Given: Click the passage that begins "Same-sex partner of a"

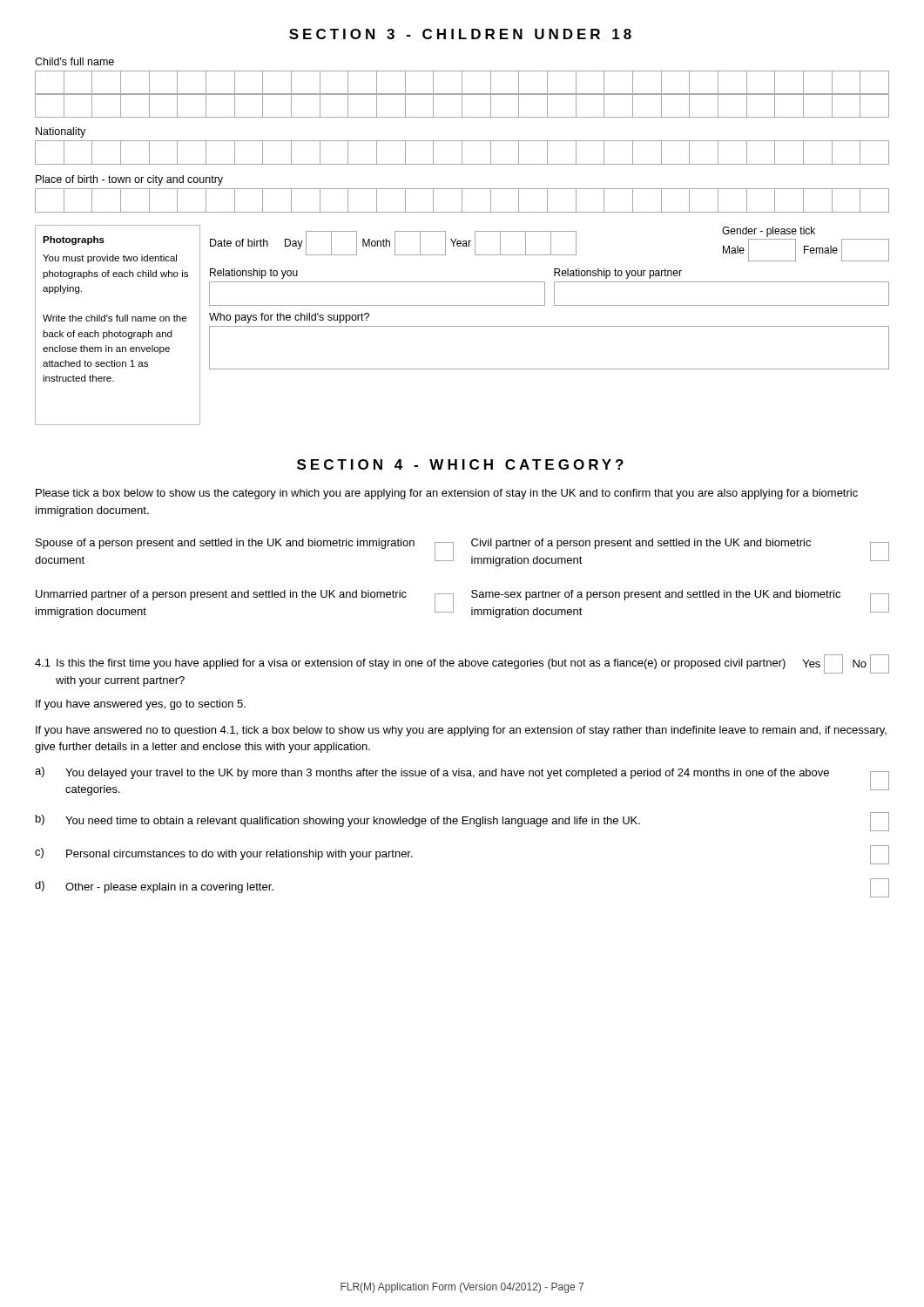Looking at the screenshot, I should [680, 603].
